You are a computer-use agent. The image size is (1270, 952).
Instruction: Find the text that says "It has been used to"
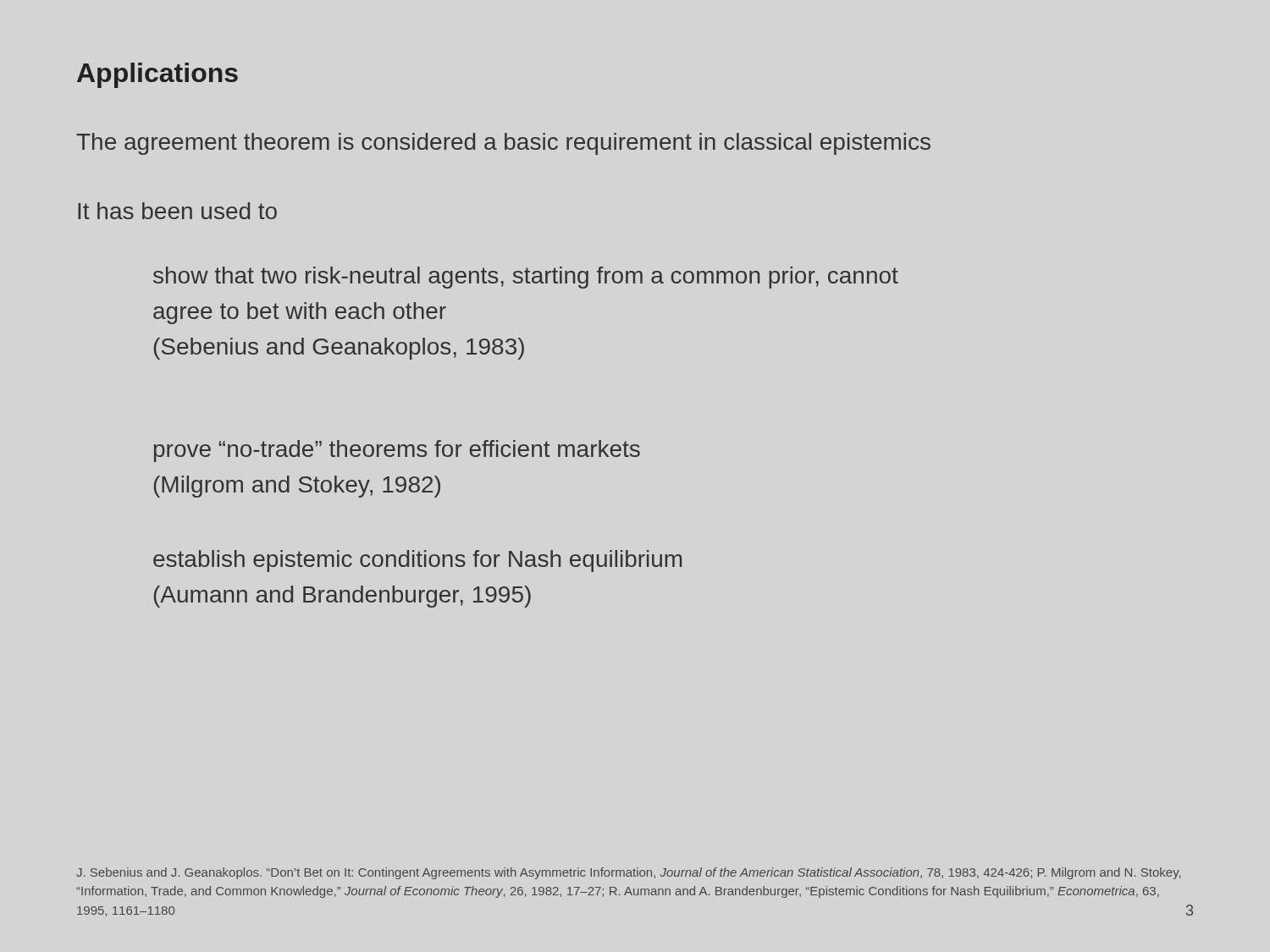(177, 211)
